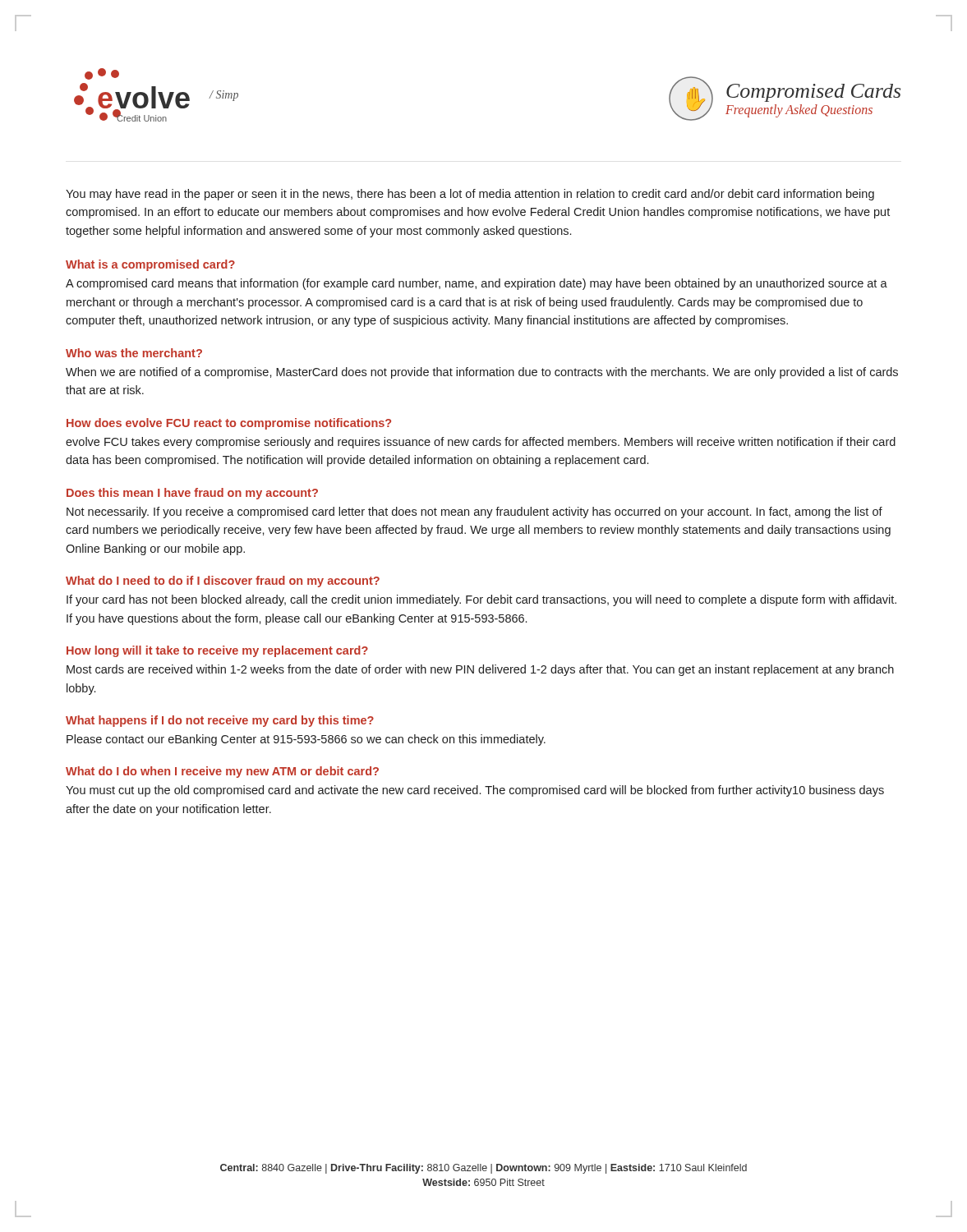Locate the element starting "What do I need to do if I"

pyautogui.click(x=223, y=581)
